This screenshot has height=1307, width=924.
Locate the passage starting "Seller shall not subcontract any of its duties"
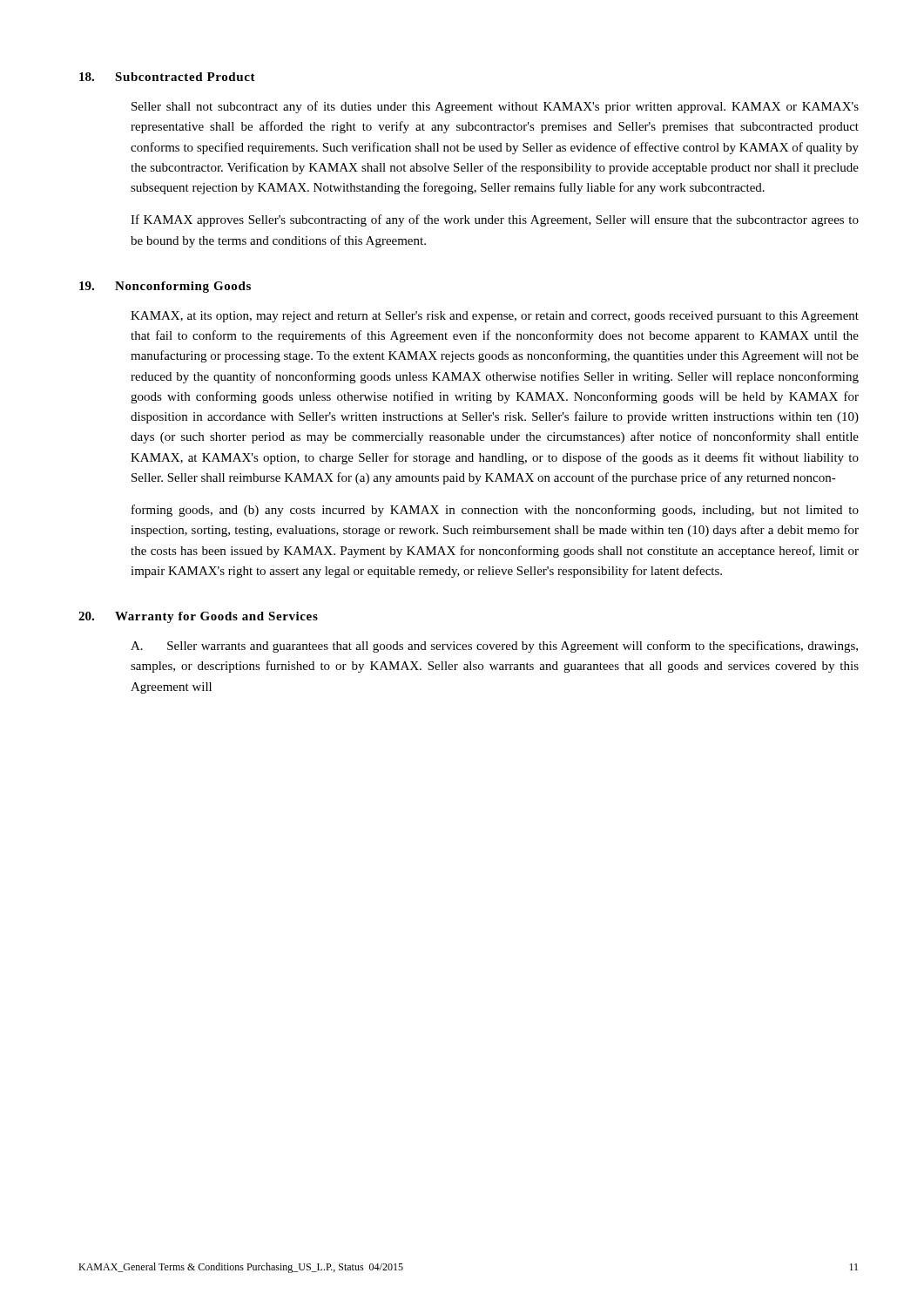[495, 147]
